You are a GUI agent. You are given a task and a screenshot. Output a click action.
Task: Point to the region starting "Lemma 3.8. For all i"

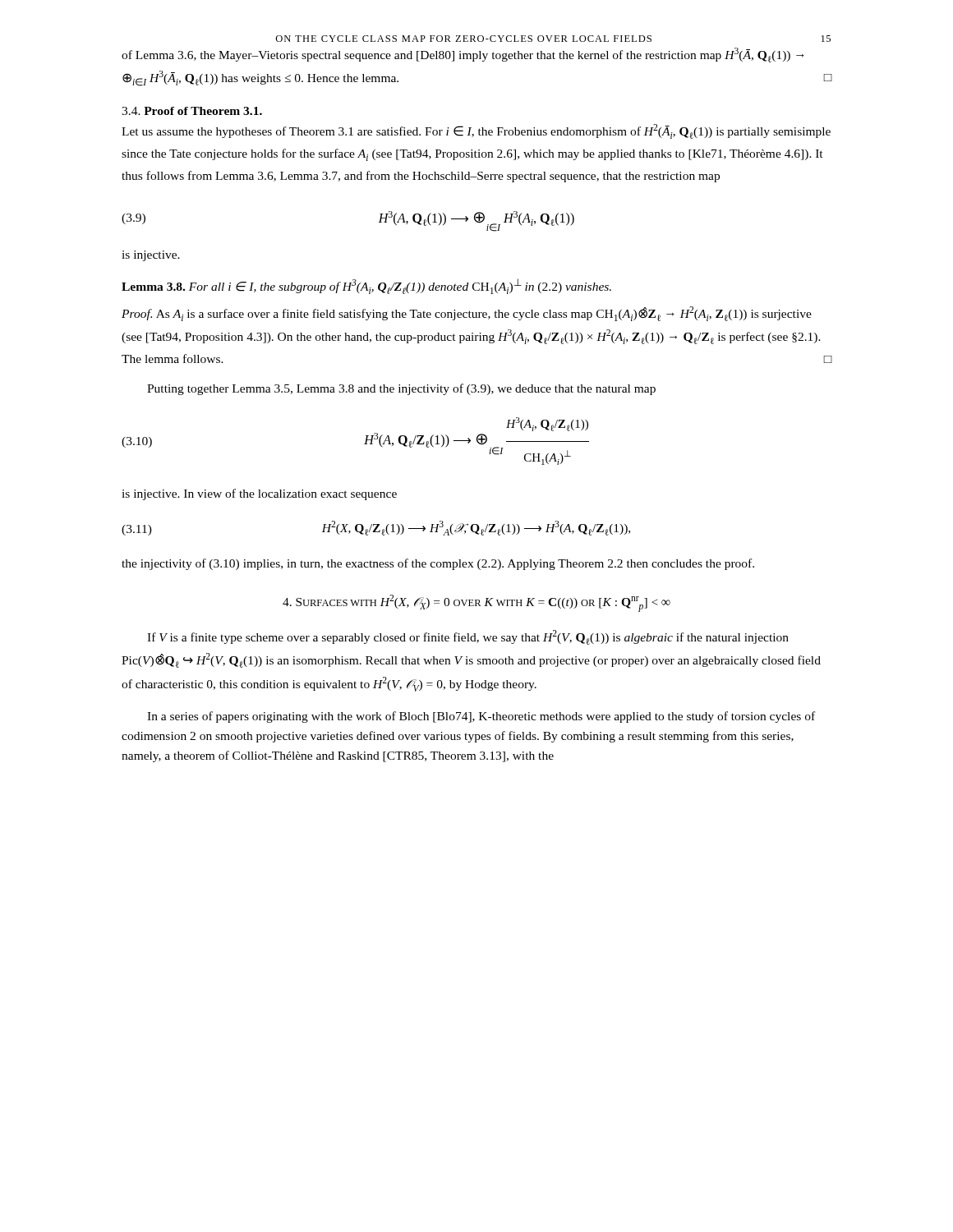coord(476,288)
